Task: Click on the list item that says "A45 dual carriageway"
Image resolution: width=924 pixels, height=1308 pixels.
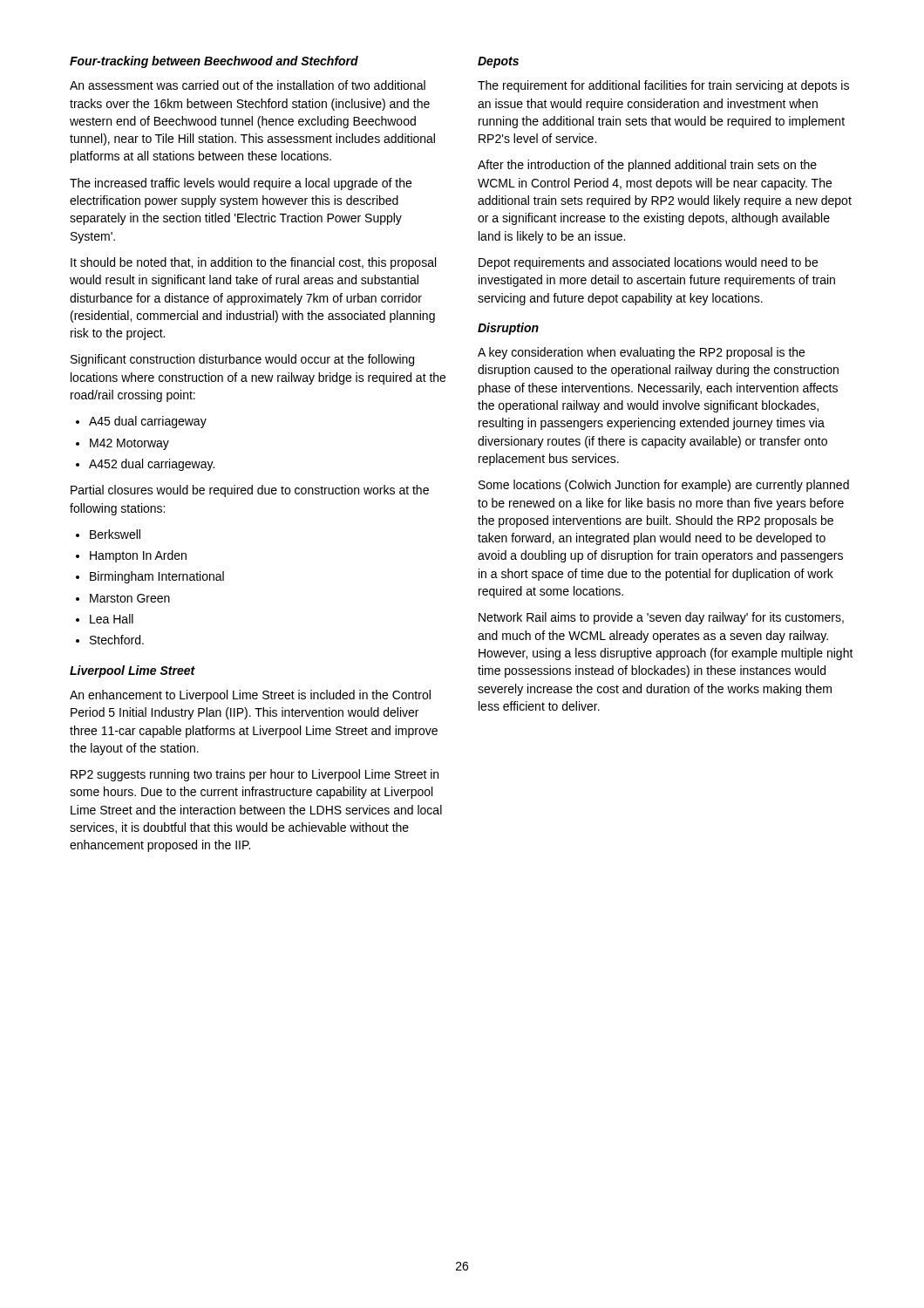Action: coord(148,422)
